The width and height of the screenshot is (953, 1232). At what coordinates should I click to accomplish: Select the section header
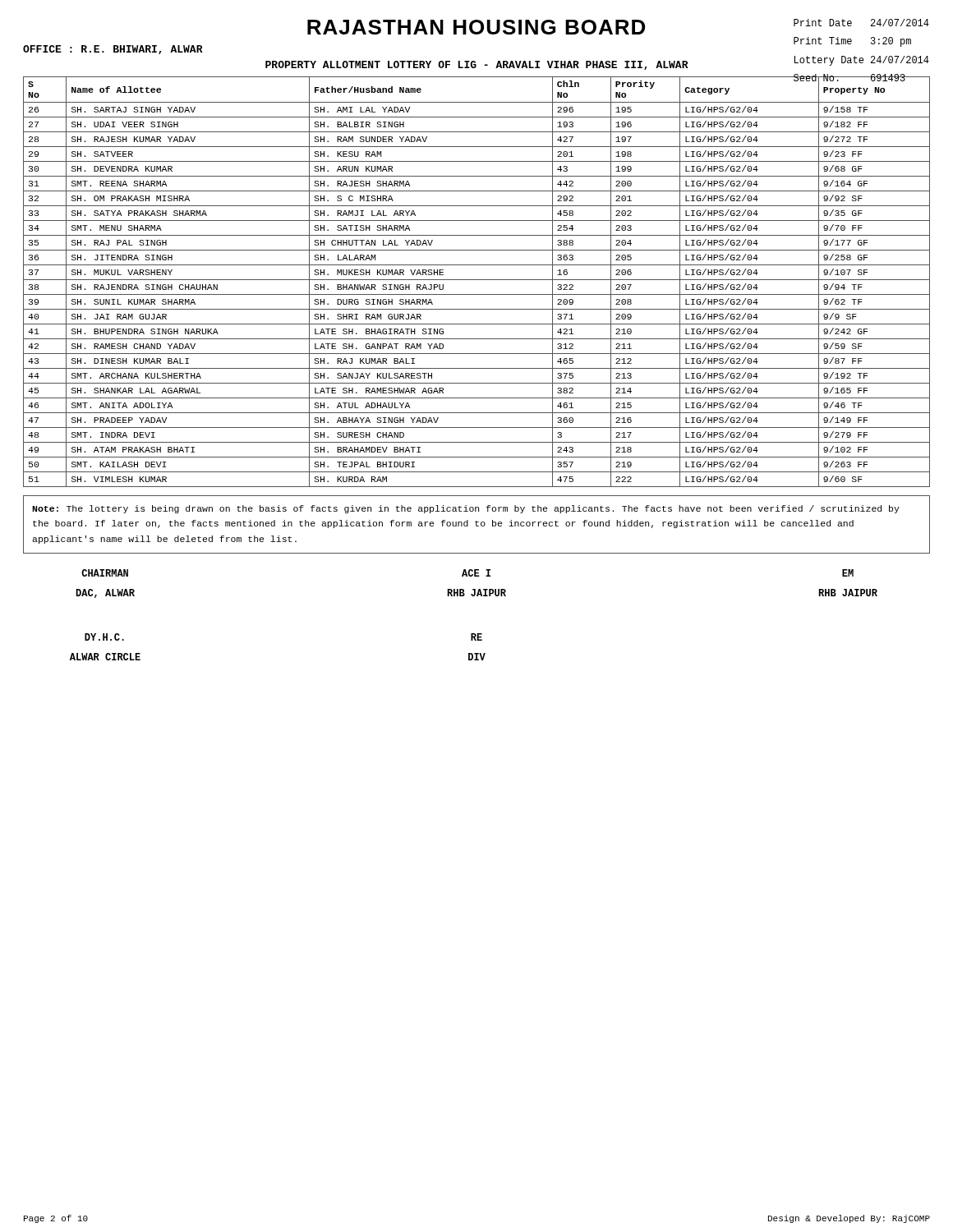coord(476,65)
